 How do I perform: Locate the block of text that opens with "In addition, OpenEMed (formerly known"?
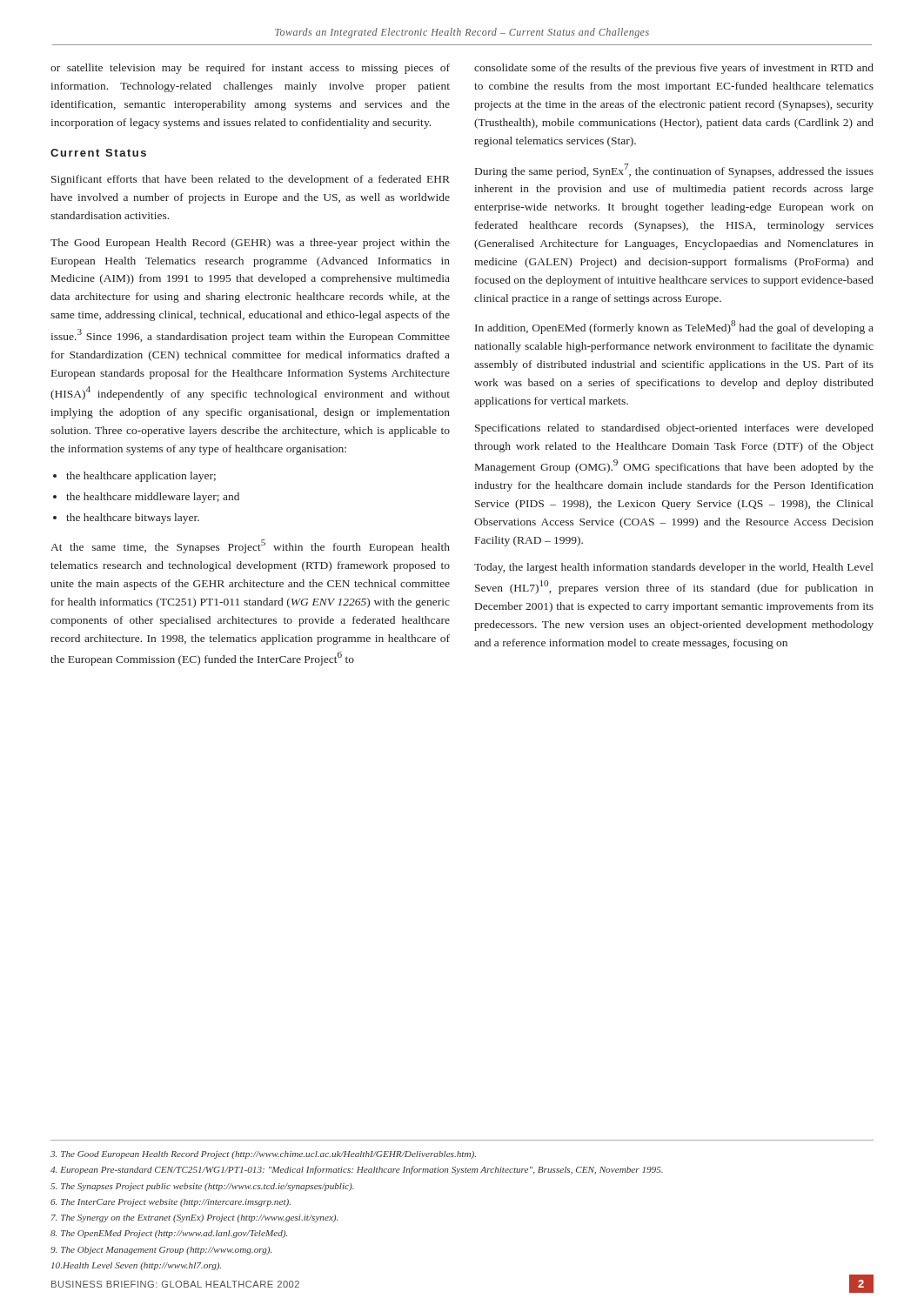tap(674, 362)
